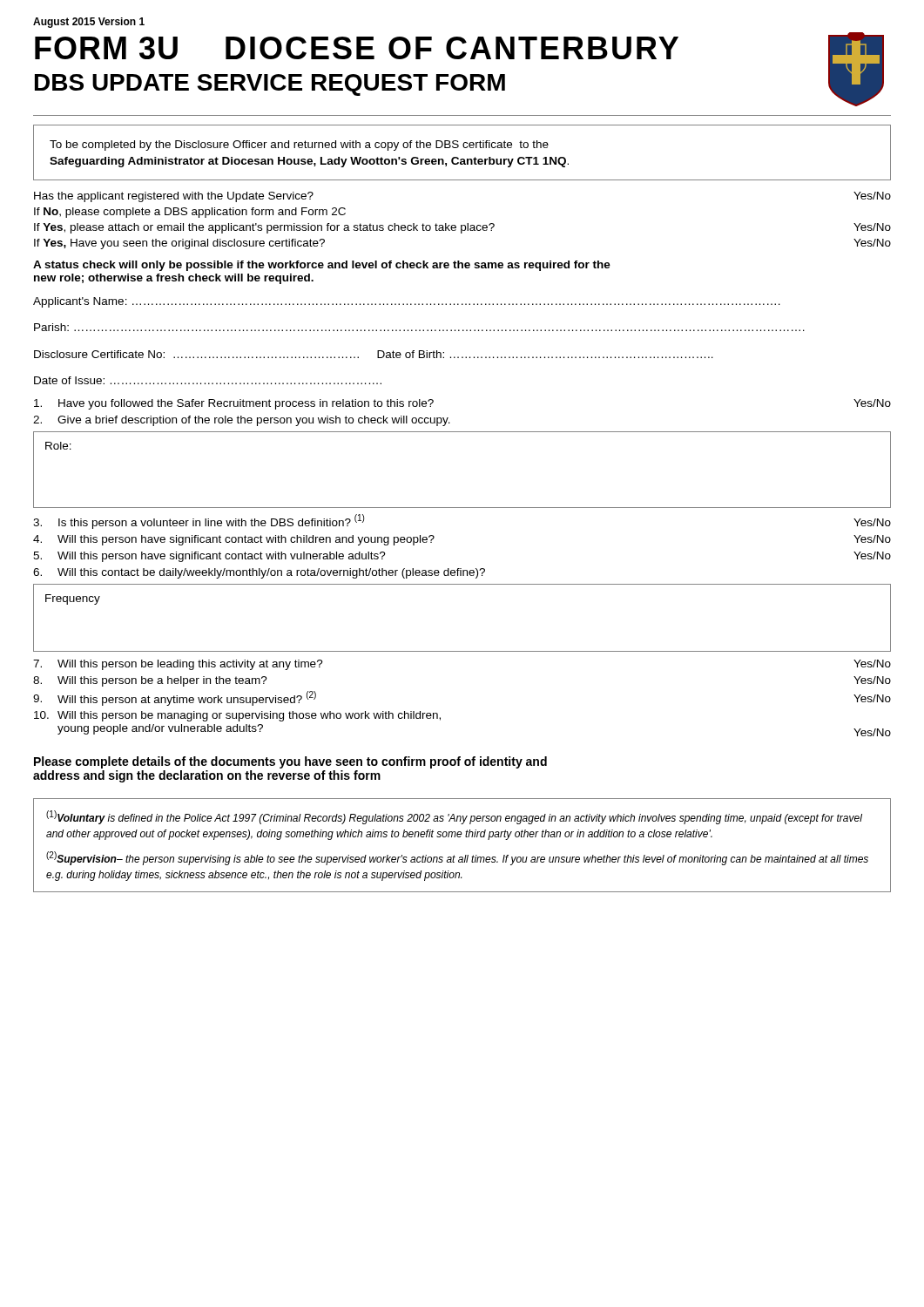
Task: Point to the block starting "2. Give a brief description of"
Action: tap(432, 420)
